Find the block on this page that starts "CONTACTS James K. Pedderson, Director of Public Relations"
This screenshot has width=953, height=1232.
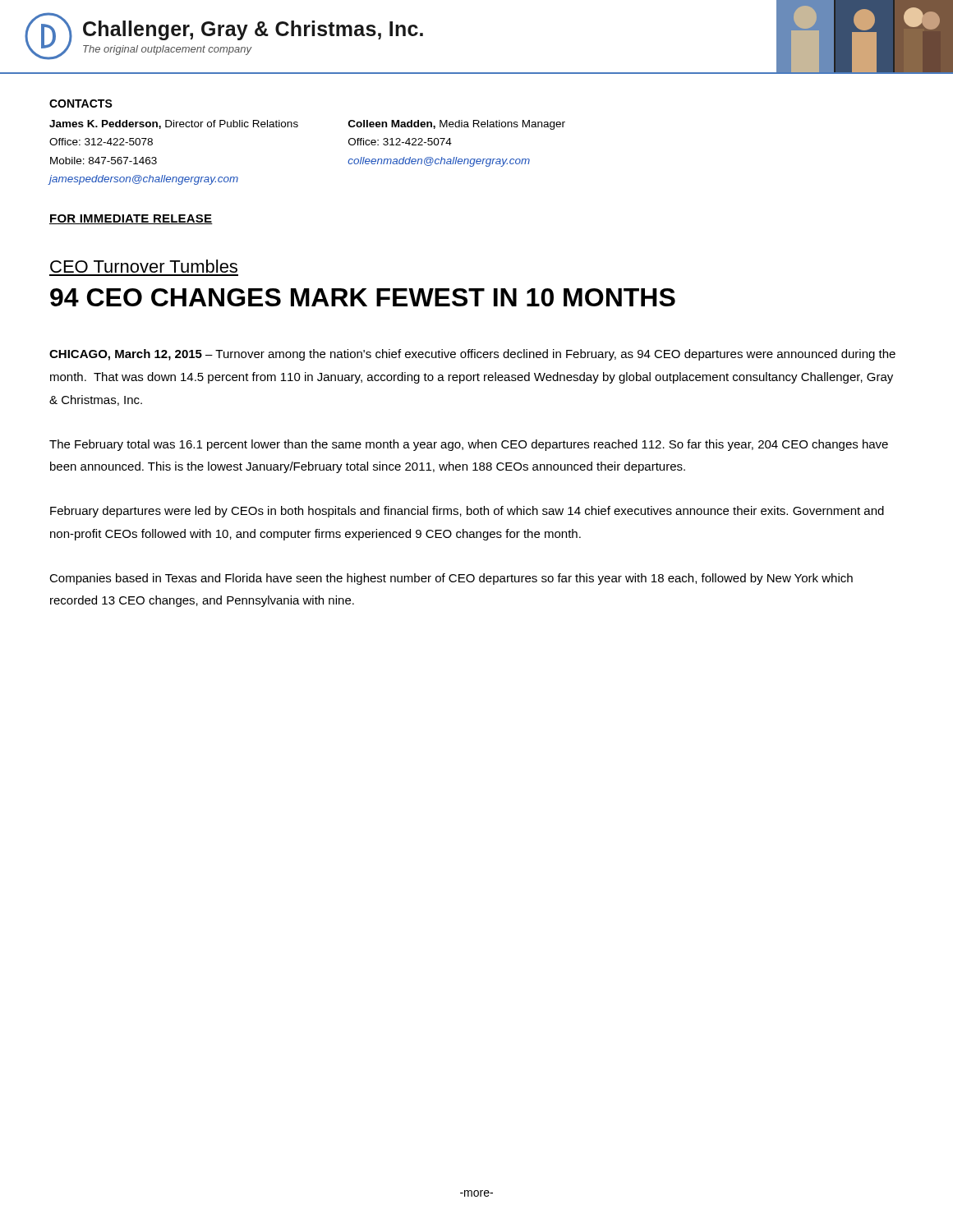pyautogui.click(x=81, y=103)
